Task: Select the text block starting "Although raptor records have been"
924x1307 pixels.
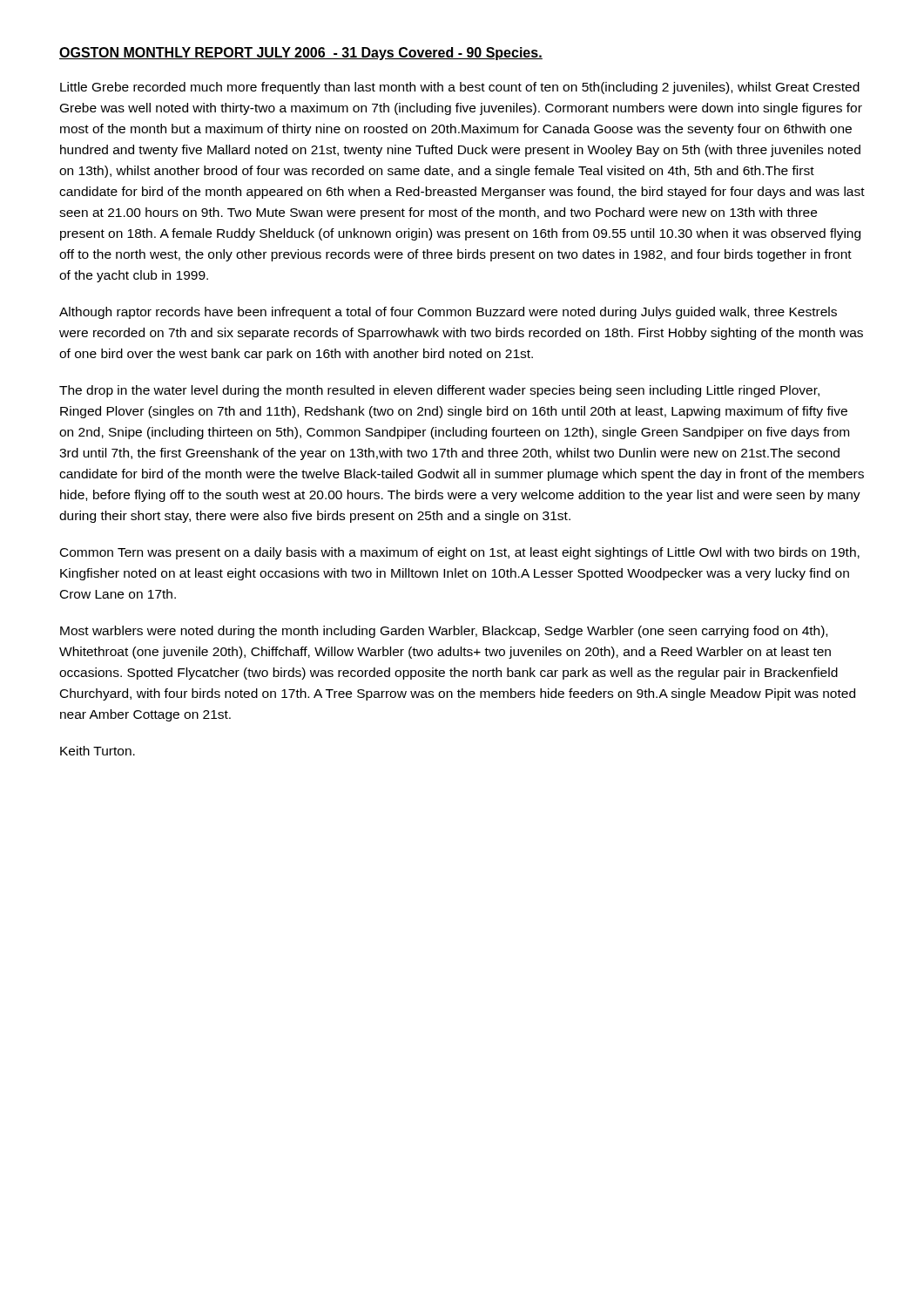Action: (x=461, y=333)
